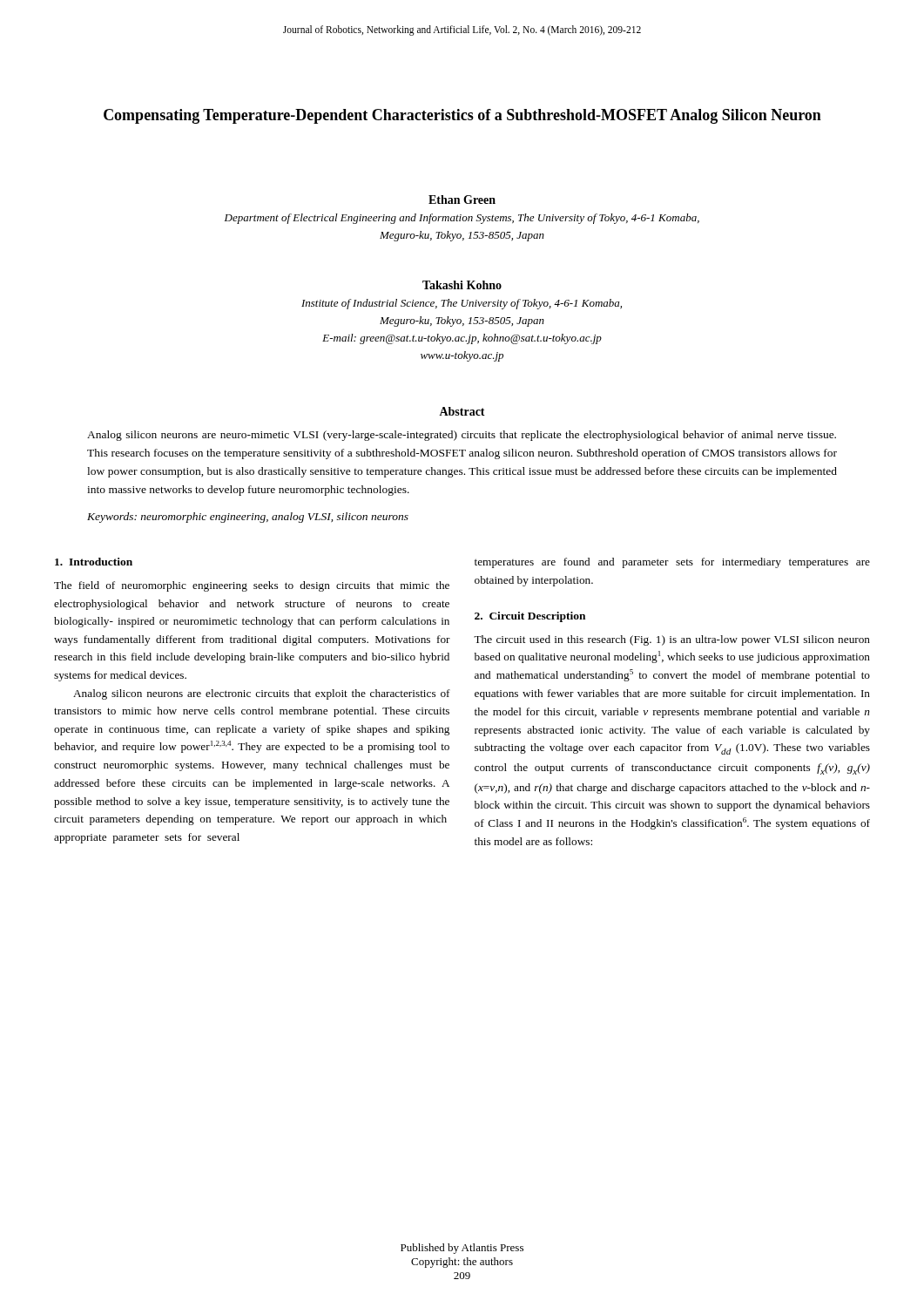Screen dimensions: 1307x924
Task: Click the title that begins "Compensating Temperature-Dependent Characteristics of a Subthreshold-MOSFET Analog"
Action: point(462,116)
